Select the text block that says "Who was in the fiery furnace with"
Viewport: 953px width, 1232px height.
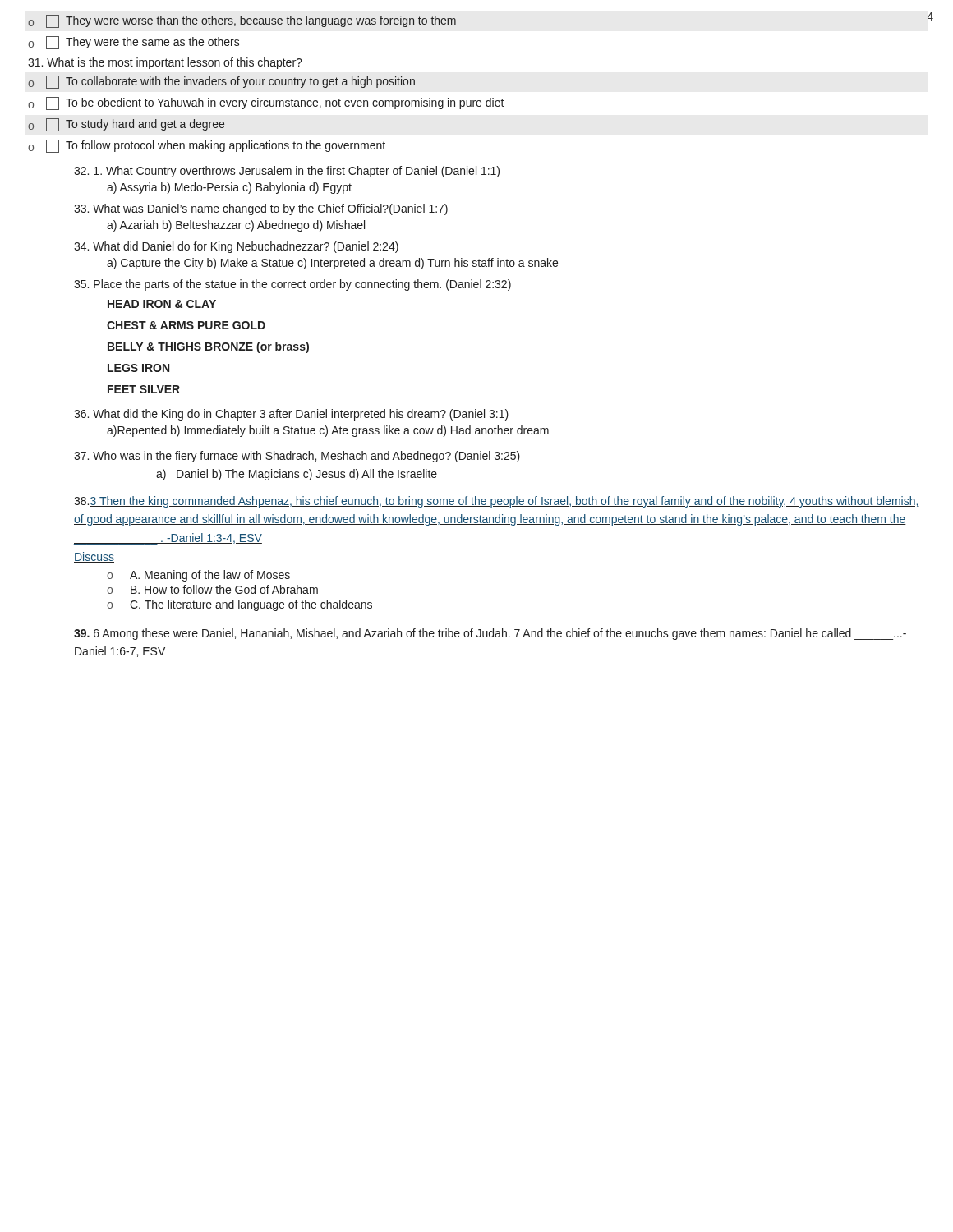pos(297,465)
